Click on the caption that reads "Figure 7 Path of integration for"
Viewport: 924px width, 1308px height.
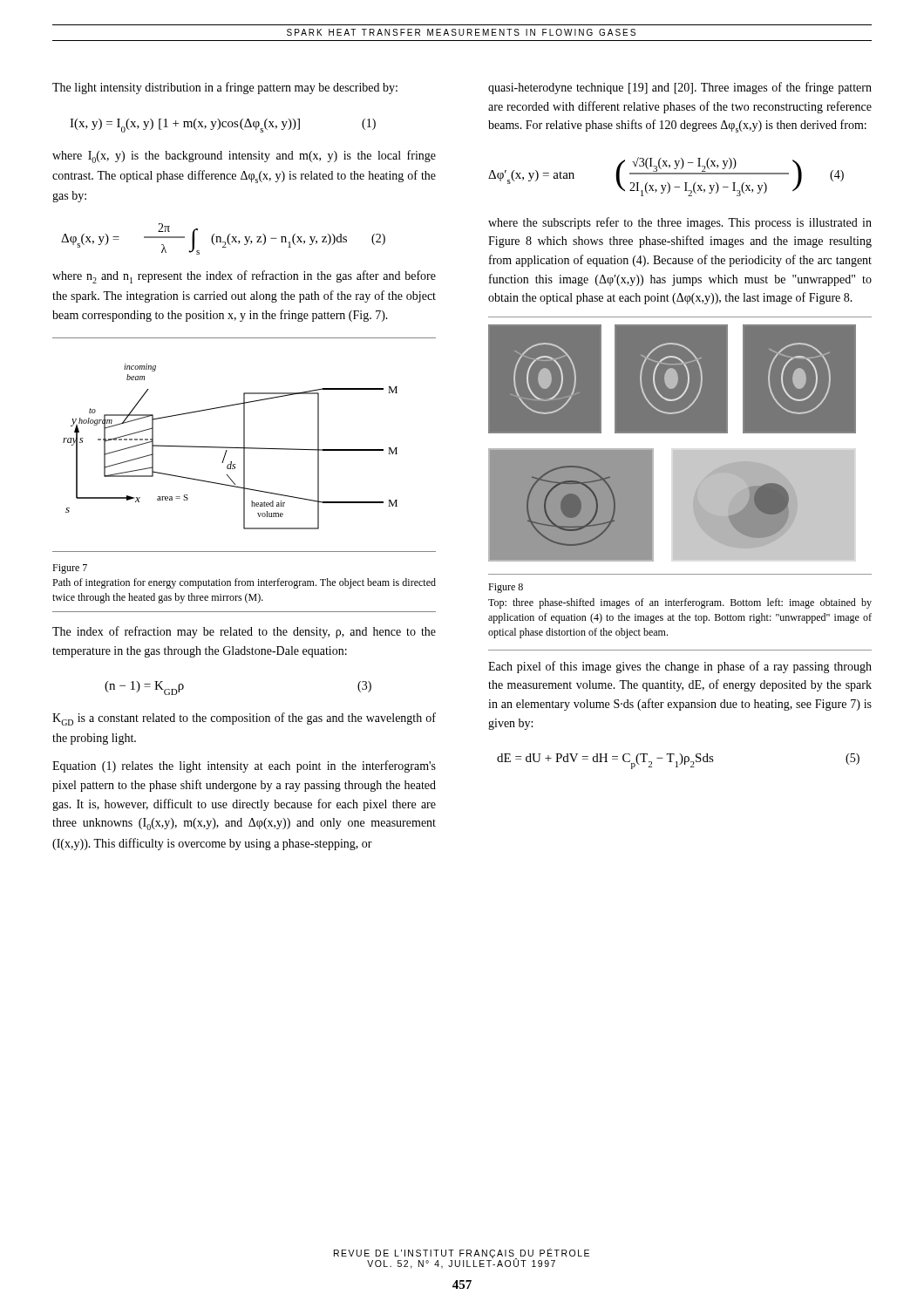(x=244, y=583)
